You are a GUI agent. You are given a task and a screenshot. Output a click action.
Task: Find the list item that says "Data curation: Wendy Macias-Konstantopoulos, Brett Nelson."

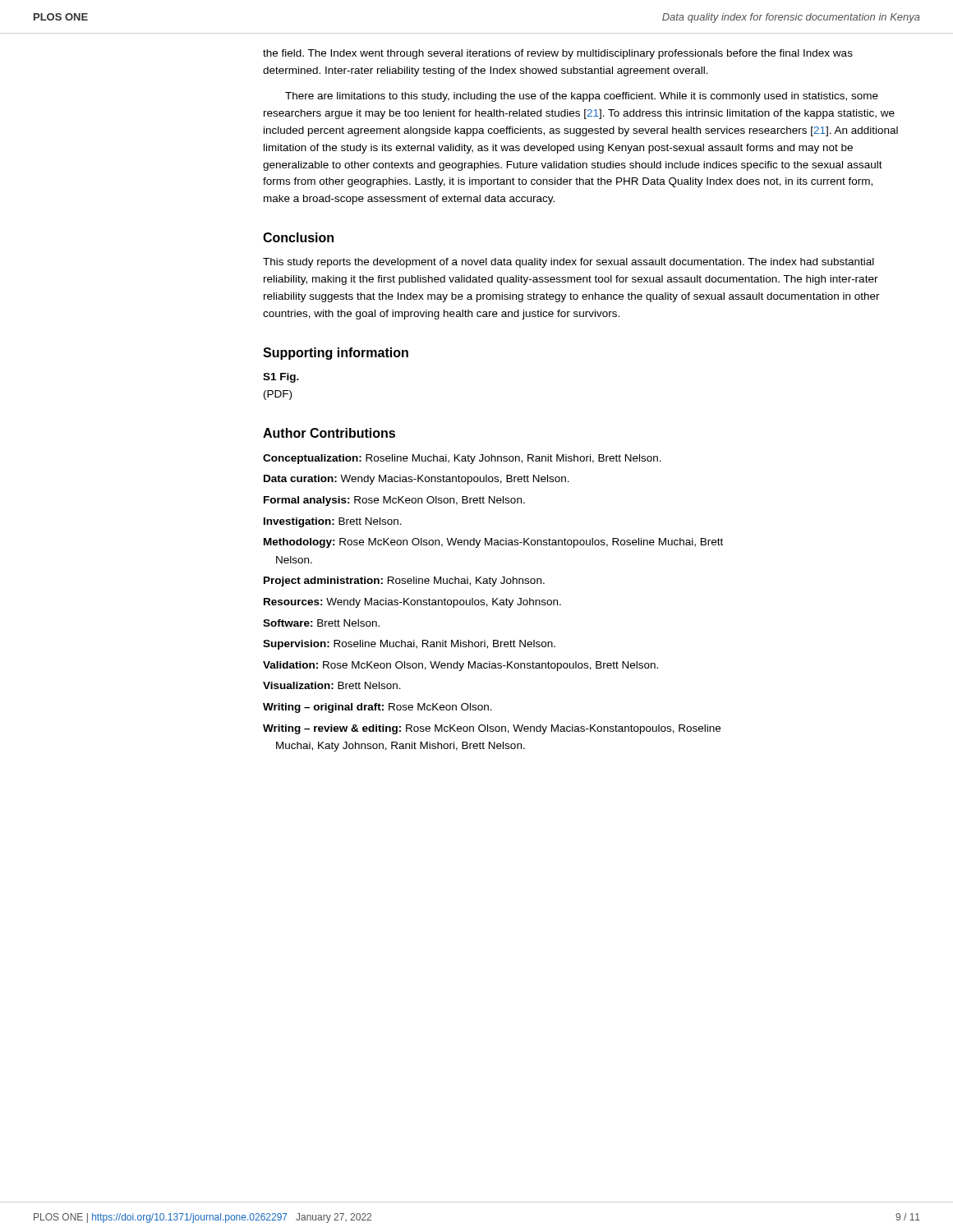coord(416,479)
